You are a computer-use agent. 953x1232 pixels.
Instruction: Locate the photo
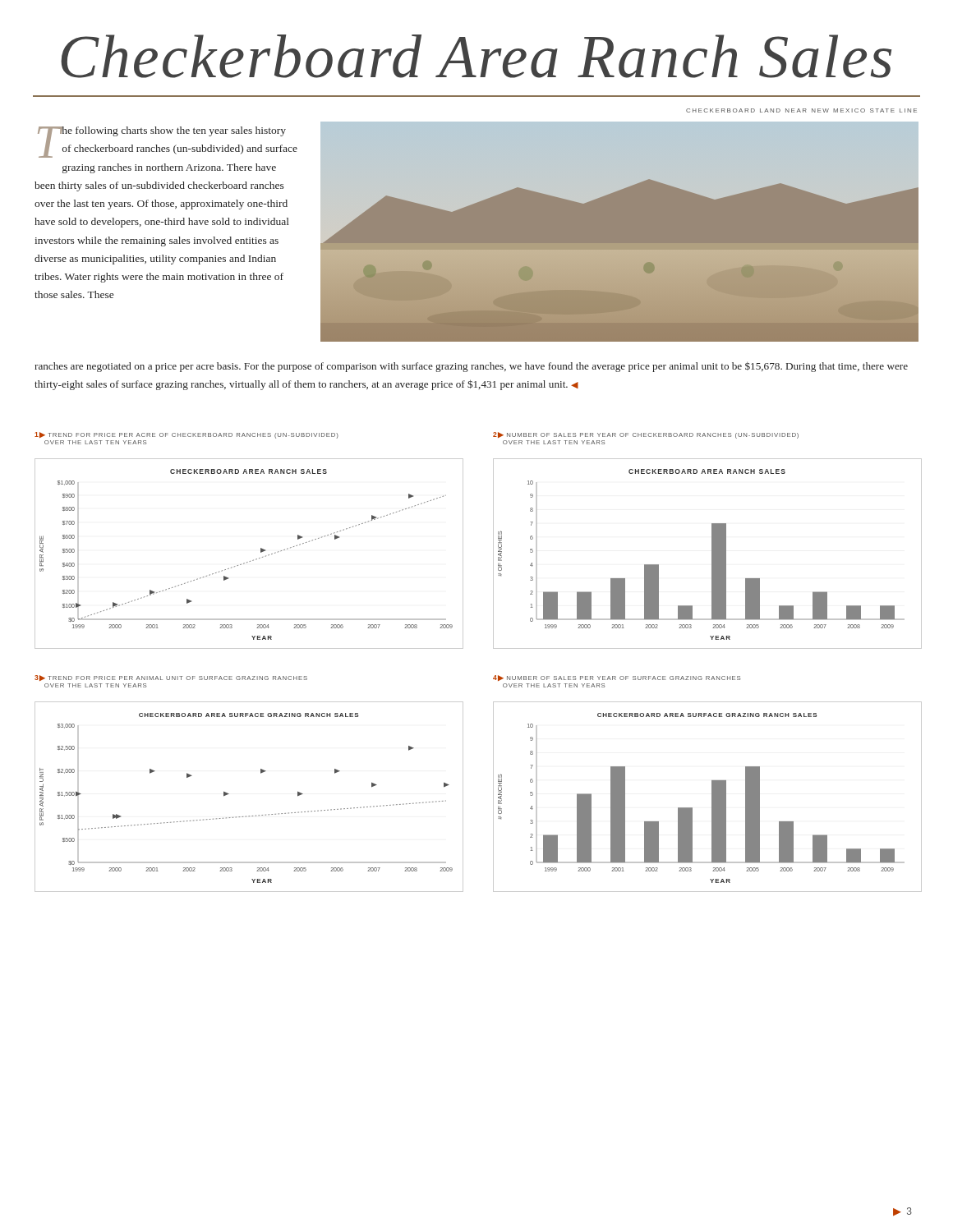pos(619,232)
